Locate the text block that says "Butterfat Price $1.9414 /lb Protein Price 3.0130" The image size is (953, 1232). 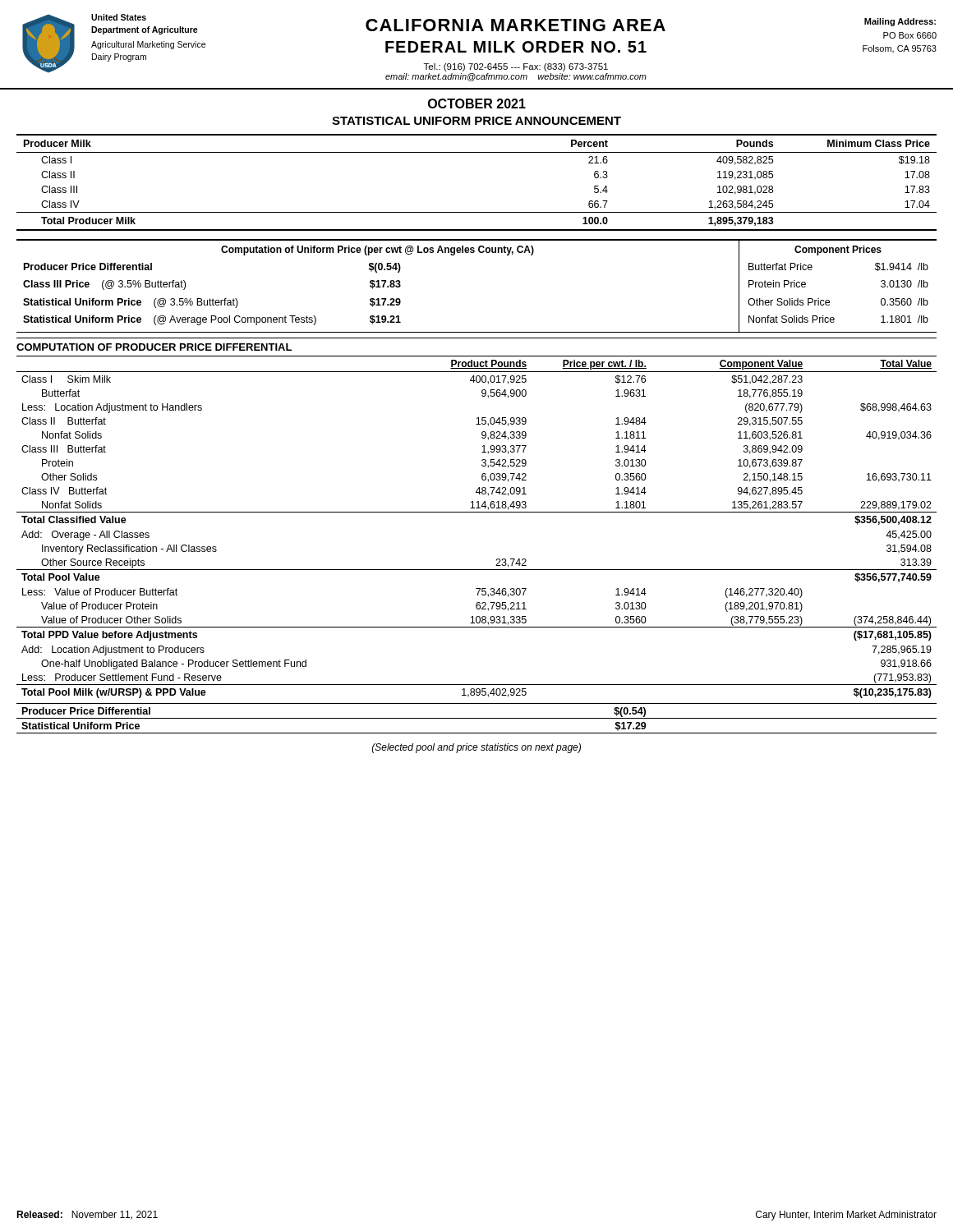[838, 294]
